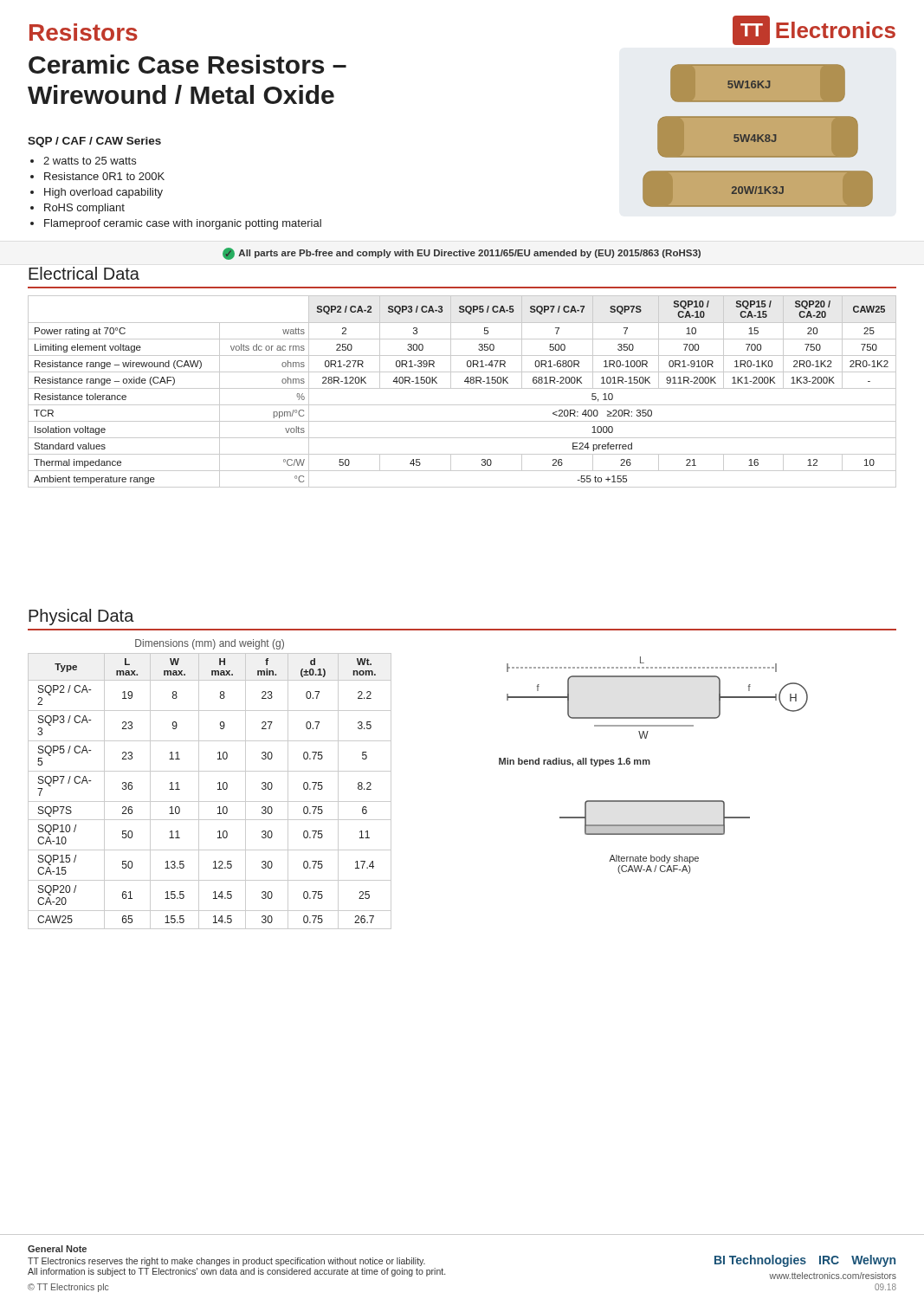Screen dimensions: 1299x924
Task: Select the text starting "Min bend radius, all types 1.6 mm"
Action: click(x=574, y=761)
